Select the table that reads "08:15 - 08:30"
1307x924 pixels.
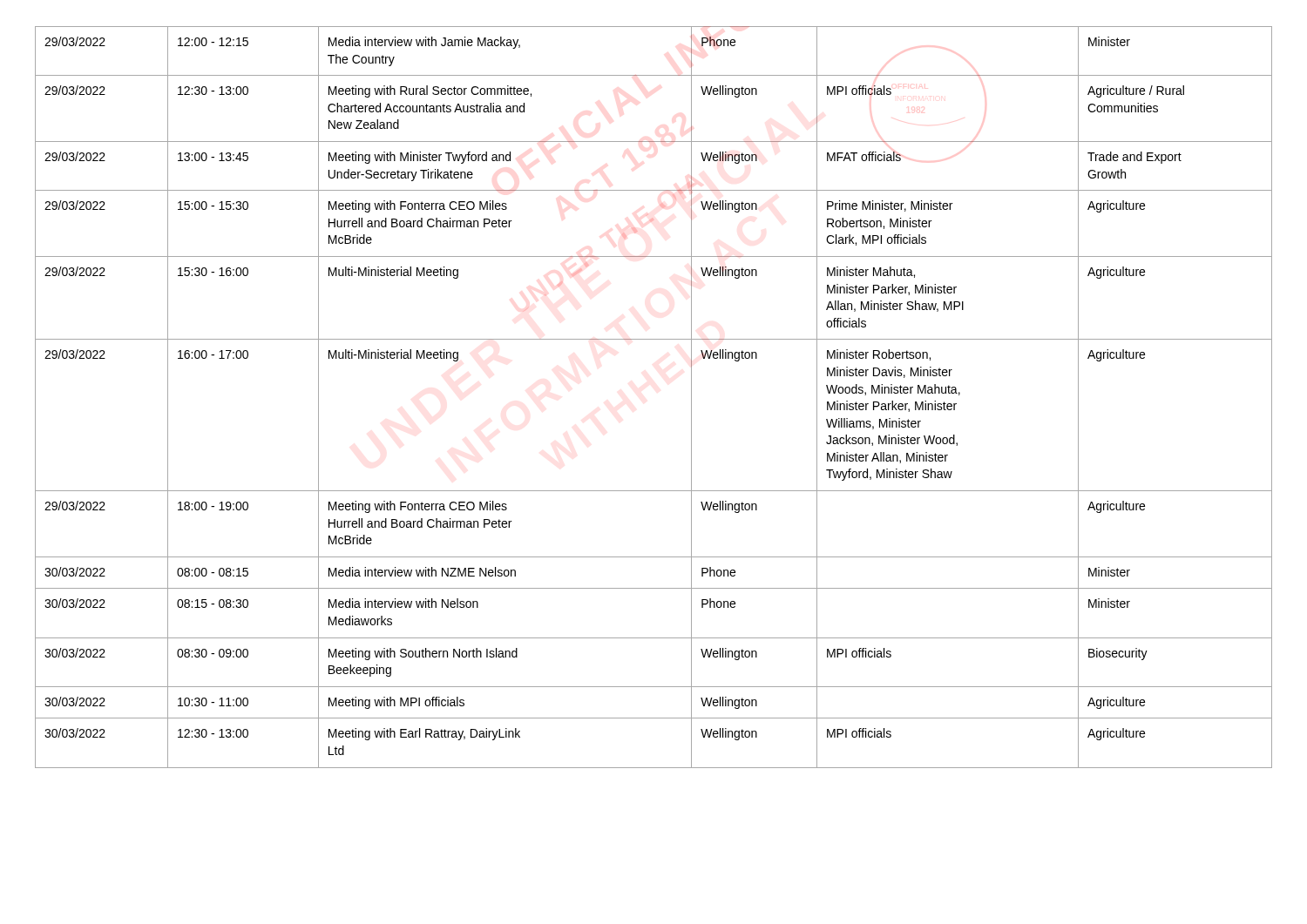654,397
